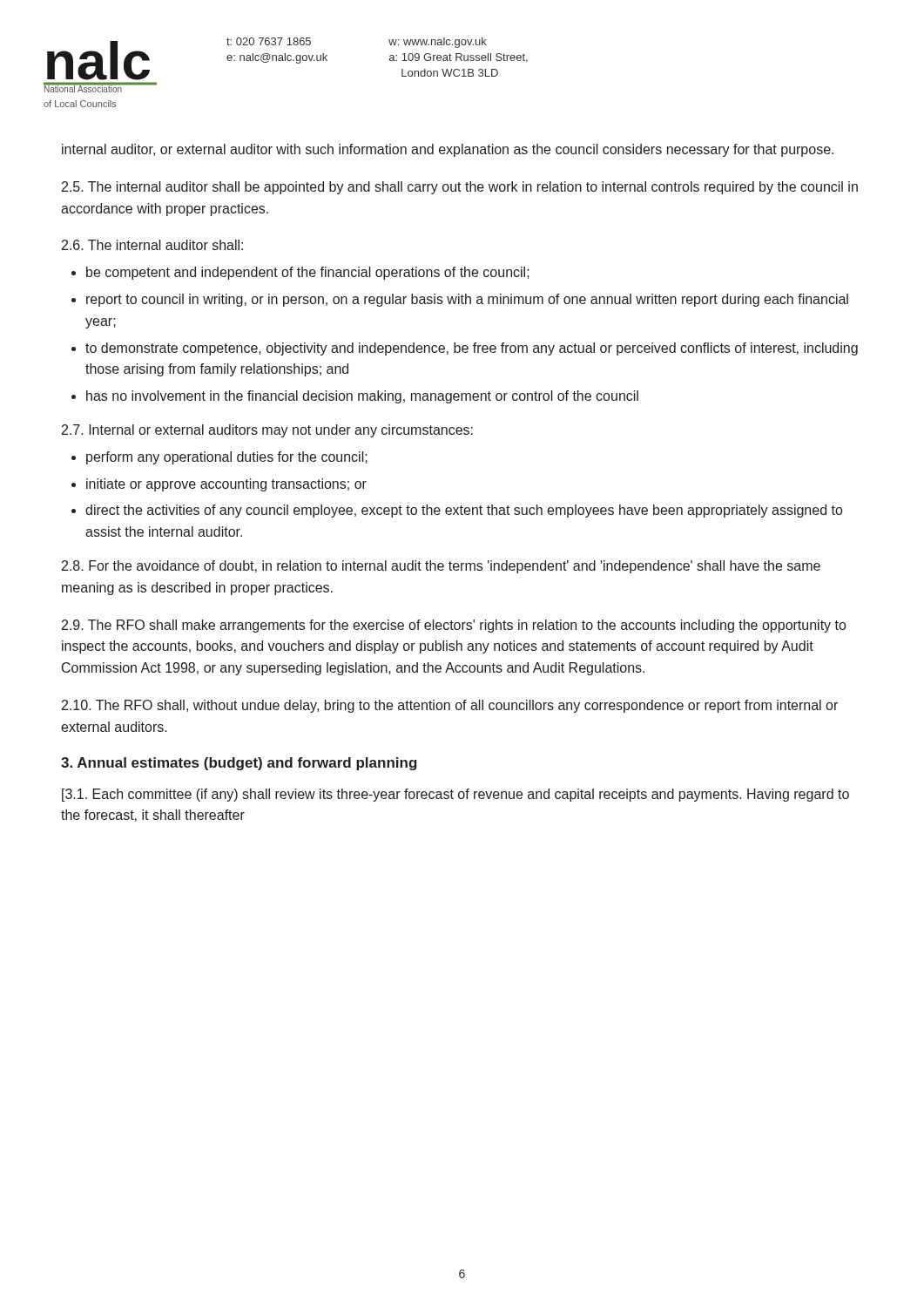Point to the passage starting "report to council in writing, or"
The height and width of the screenshot is (1307, 924).
point(467,310)
